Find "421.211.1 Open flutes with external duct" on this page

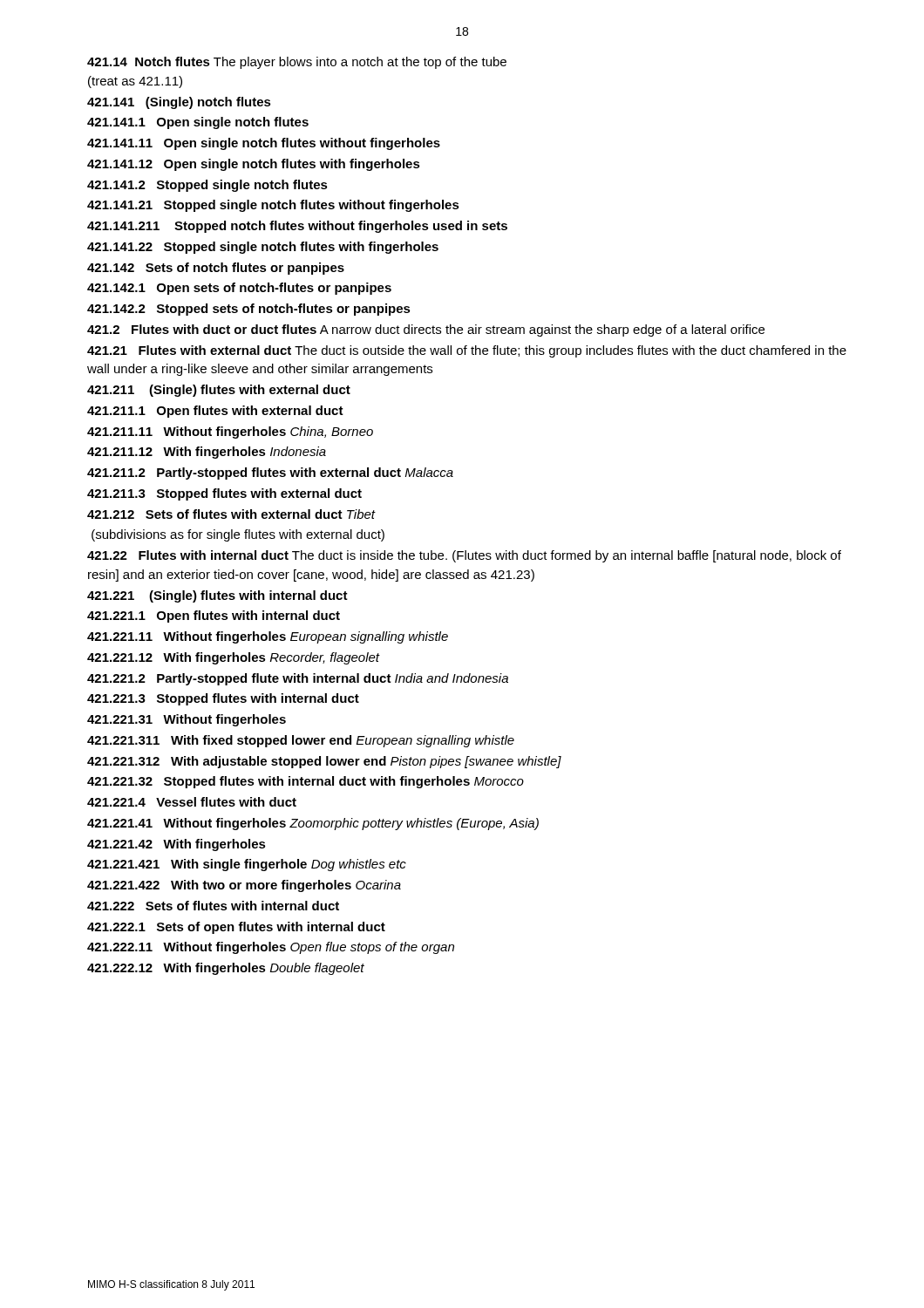(x=215, y=410)
